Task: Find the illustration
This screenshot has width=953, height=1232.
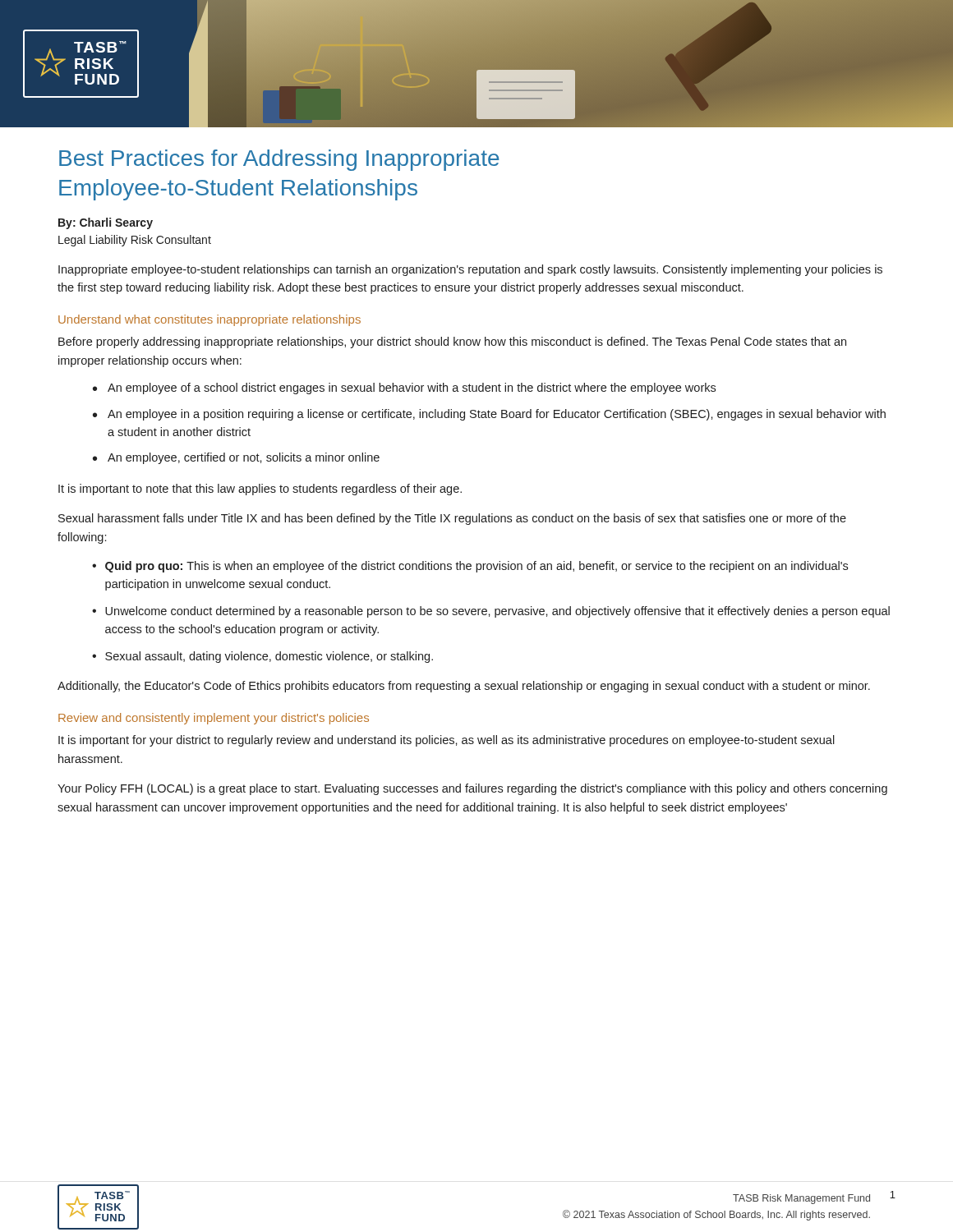Action: (476, 64)
